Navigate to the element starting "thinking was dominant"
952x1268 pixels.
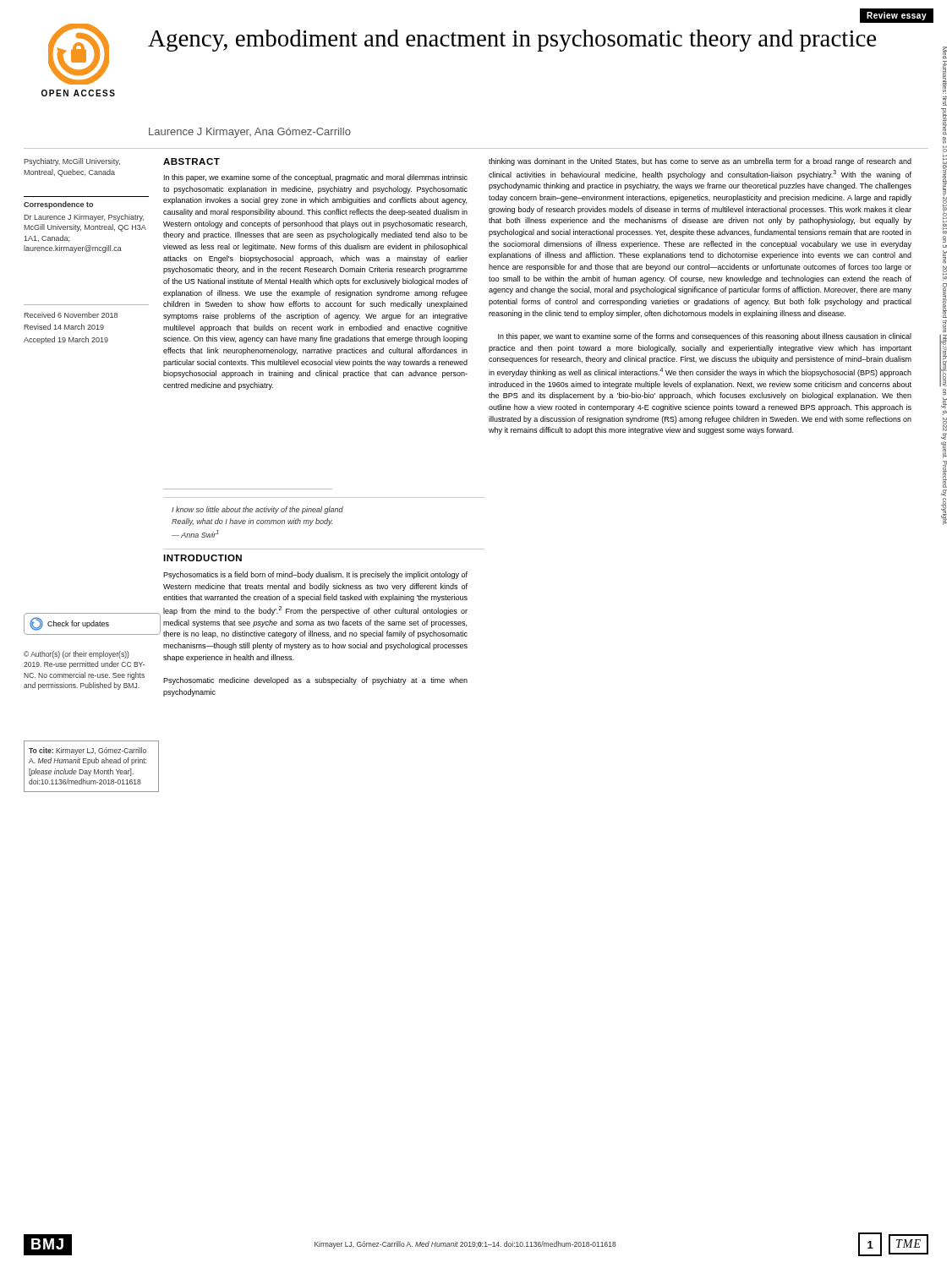pyautogui.click(x=700, y=296)
